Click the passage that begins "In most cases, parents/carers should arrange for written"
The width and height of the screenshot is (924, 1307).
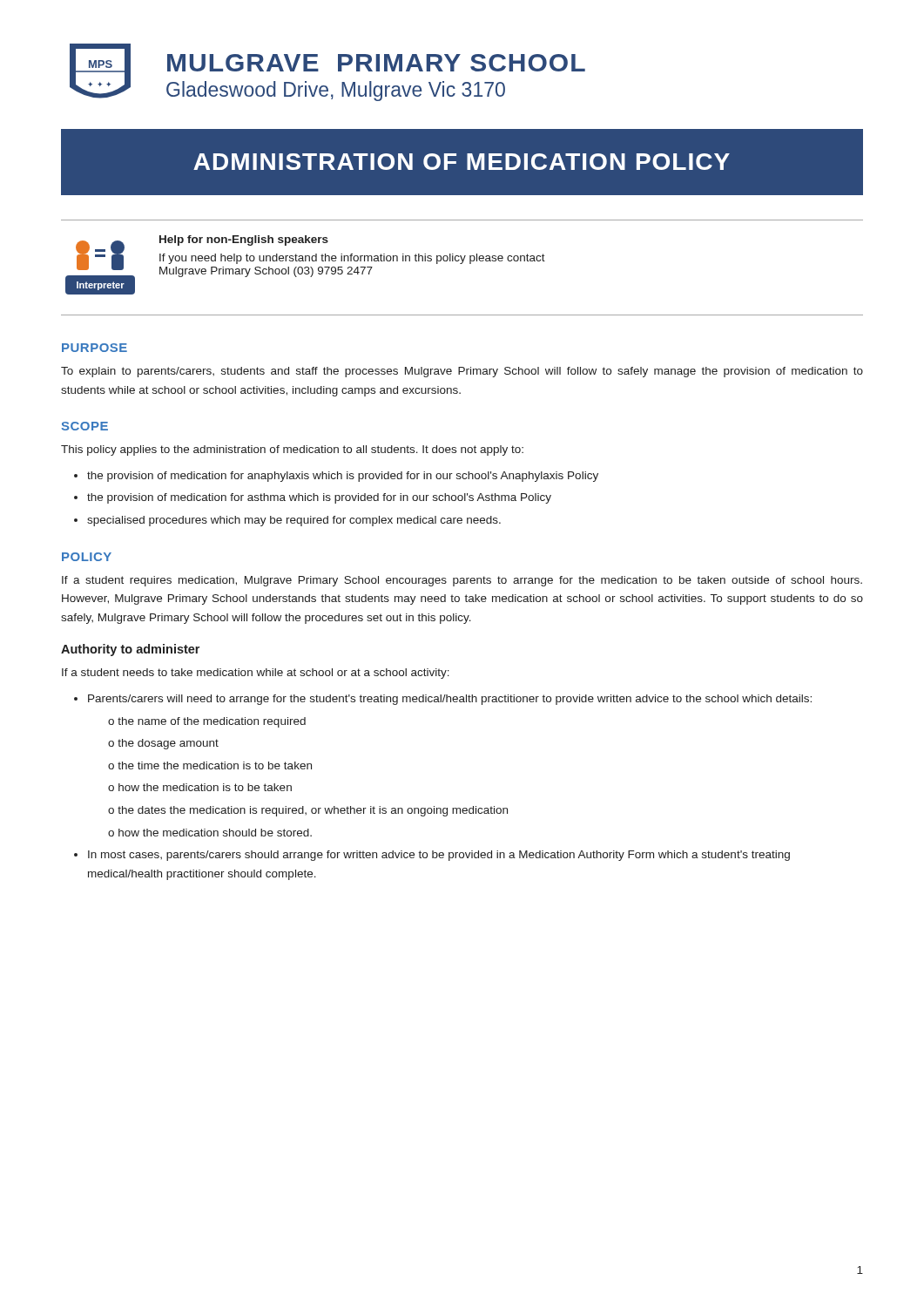click(439, 864)
